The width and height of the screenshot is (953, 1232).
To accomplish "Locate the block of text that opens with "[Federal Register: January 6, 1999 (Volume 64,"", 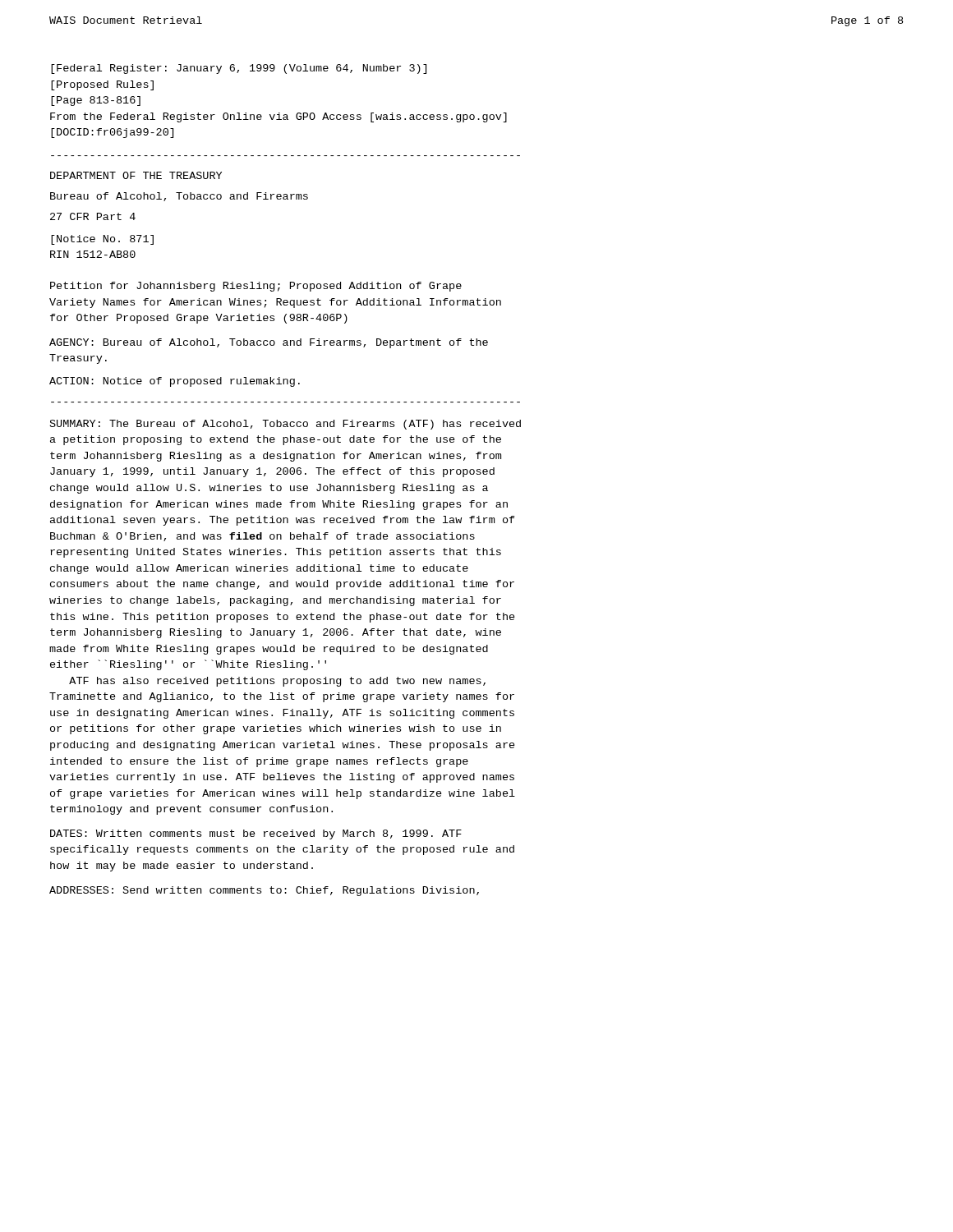I will click(279, 101).
